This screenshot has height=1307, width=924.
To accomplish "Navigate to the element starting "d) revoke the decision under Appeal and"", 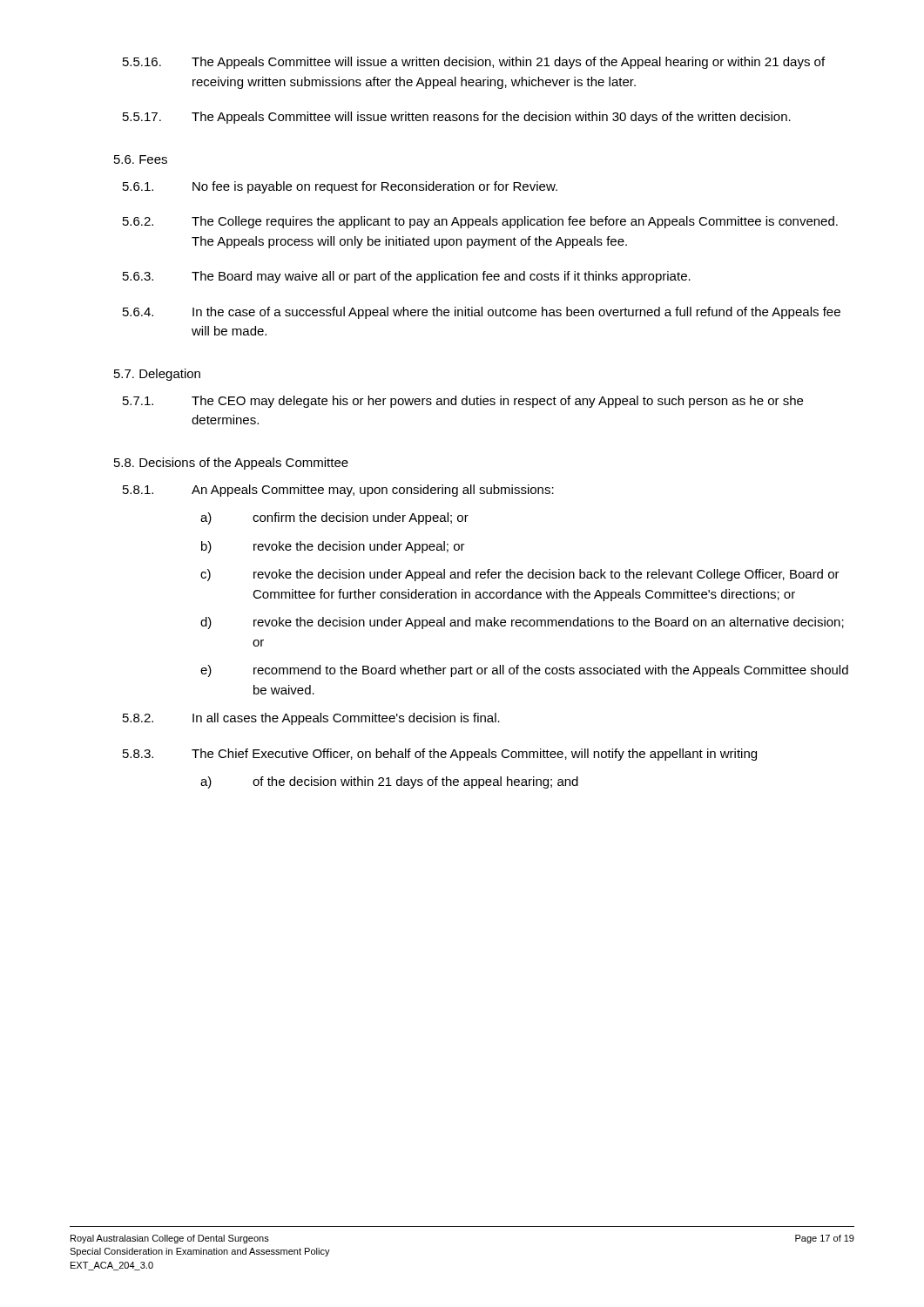I will click(523, 632).
